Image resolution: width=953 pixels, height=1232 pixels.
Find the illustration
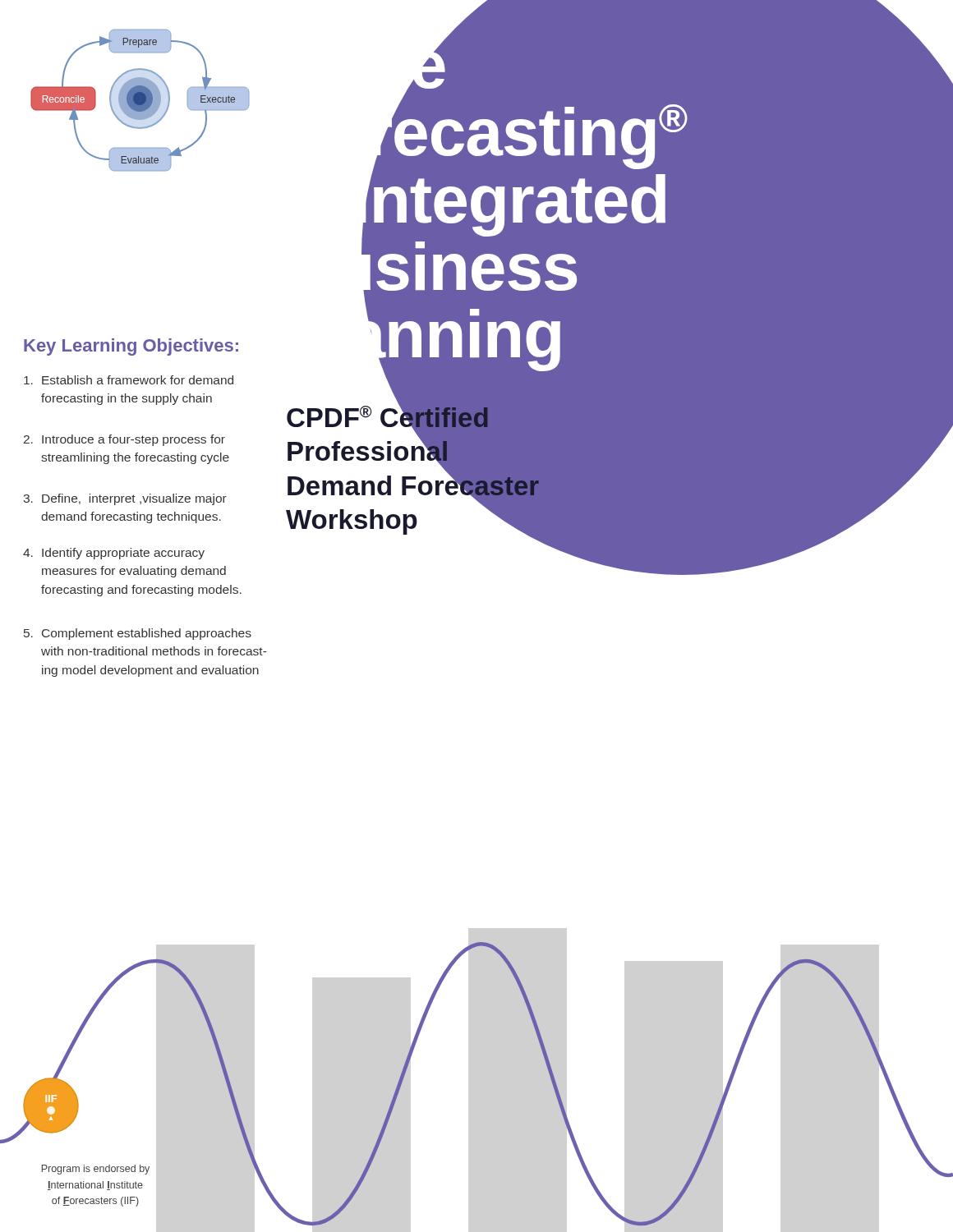pyautogui.click(x=476, y=1055)
